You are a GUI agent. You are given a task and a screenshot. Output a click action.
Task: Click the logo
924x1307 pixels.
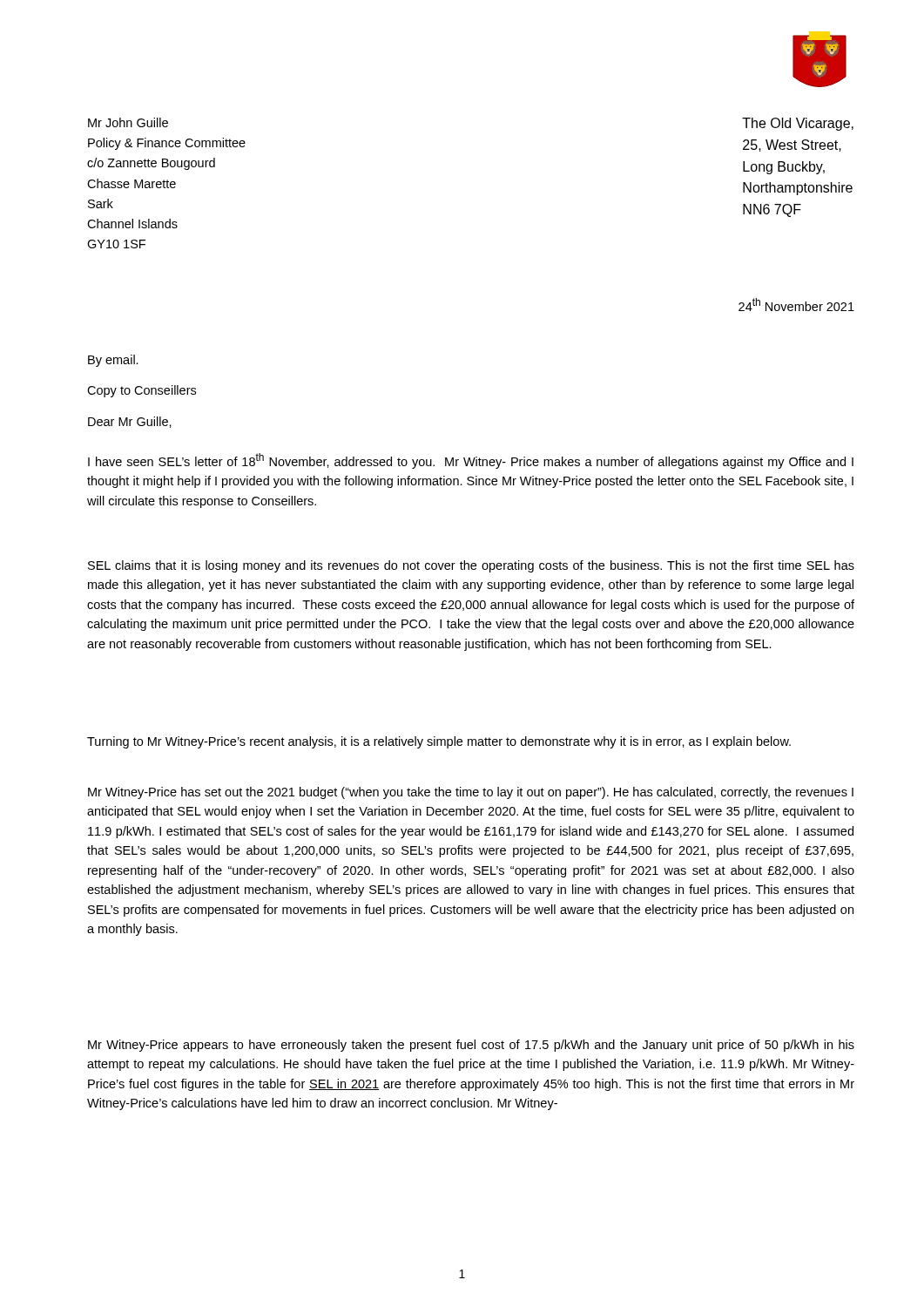coord(819,66)
